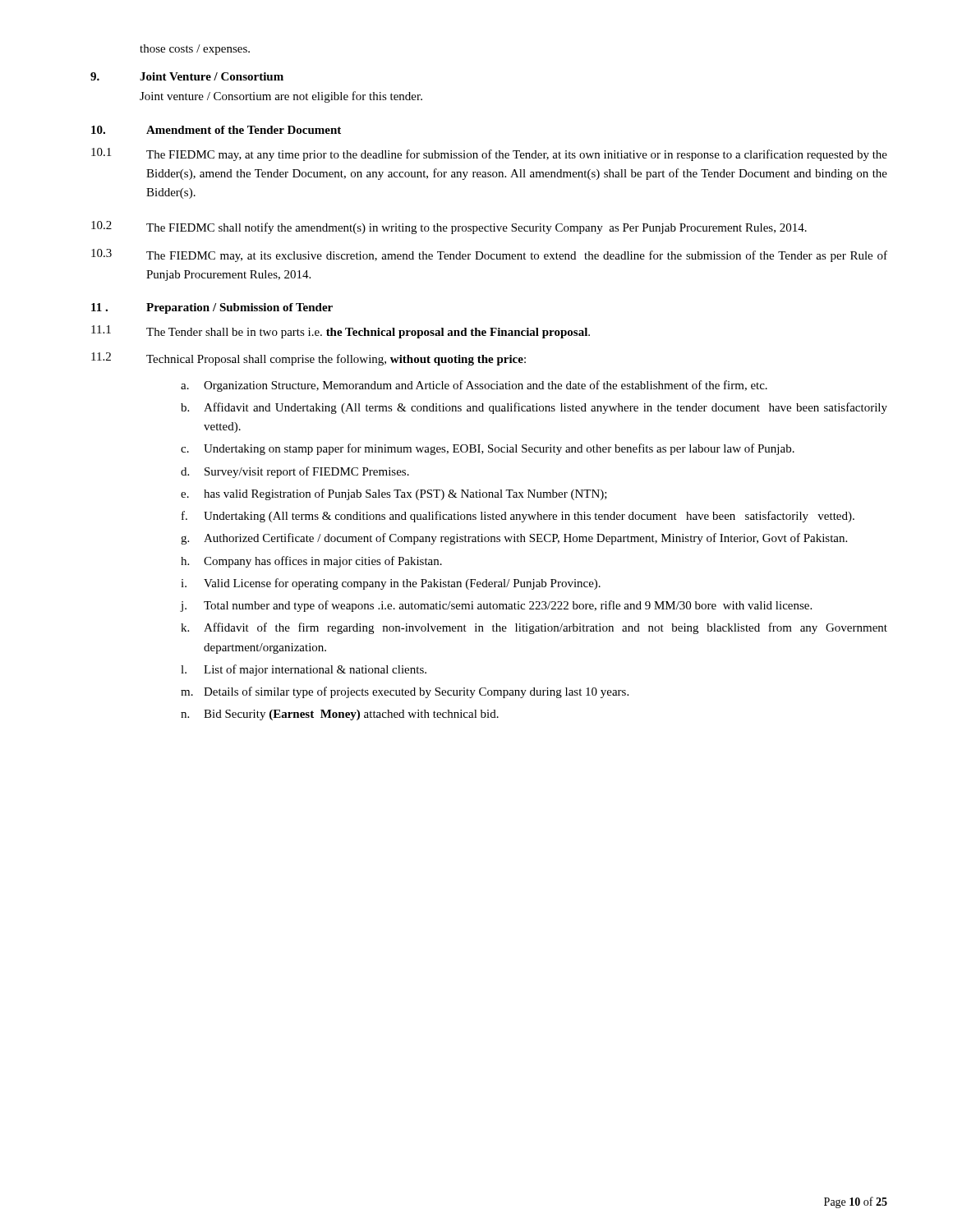
Task: Click on the list item containing "k. Affidavit of the firm regarding non-involvement in"
Action: click(x=534, y=638)
